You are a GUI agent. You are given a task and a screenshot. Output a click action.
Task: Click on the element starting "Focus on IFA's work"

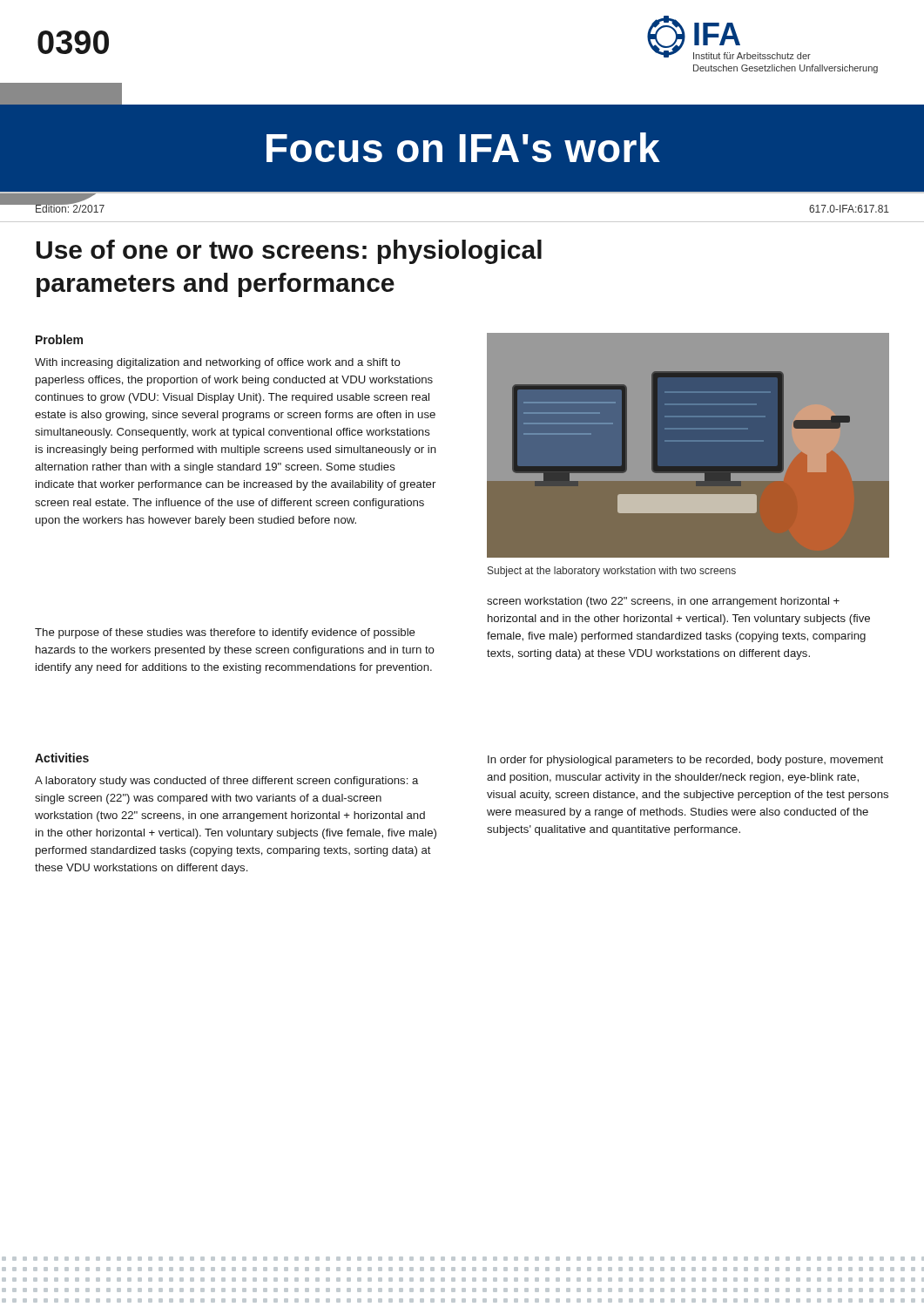coord(462,148)
